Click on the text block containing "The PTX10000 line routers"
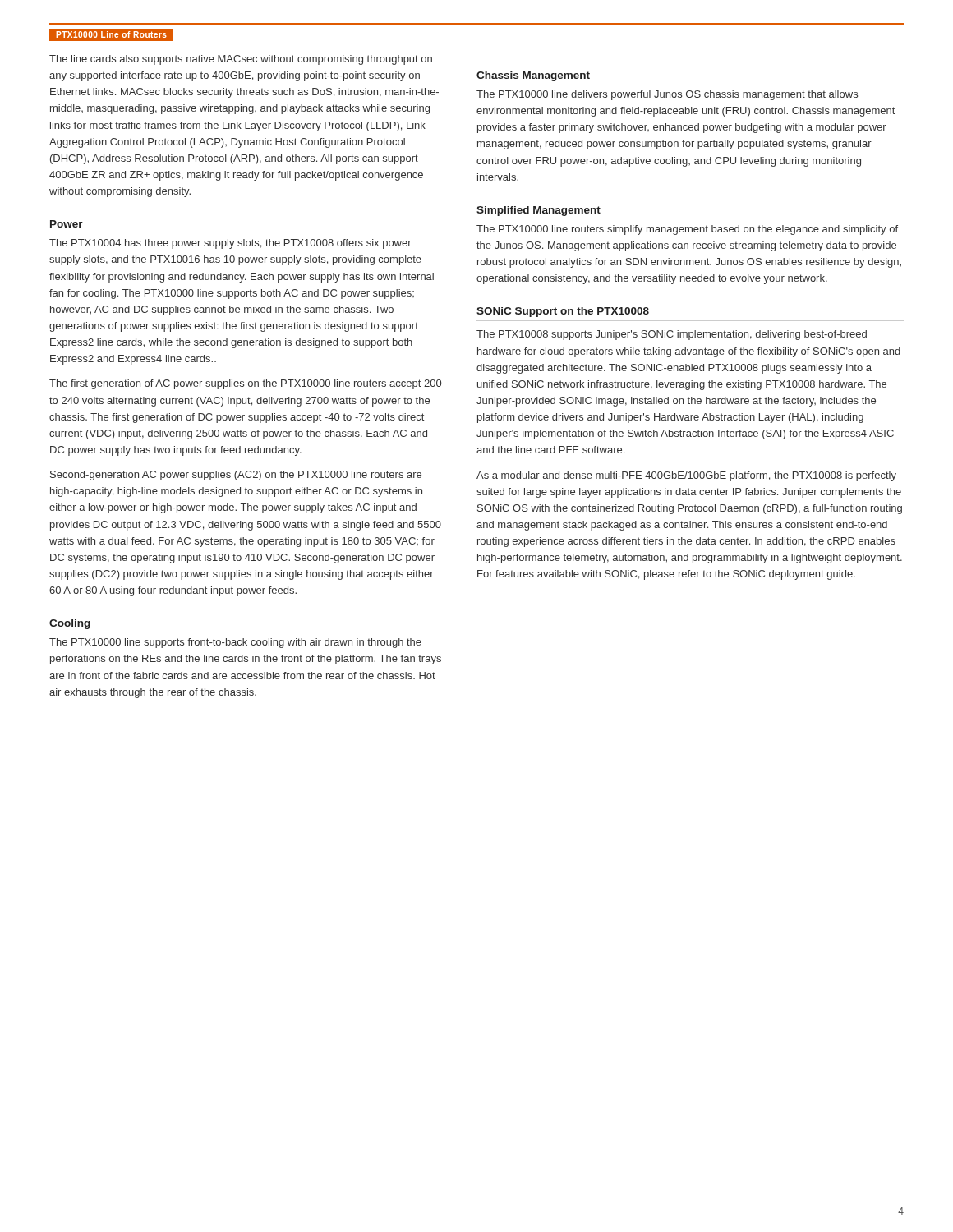The image size is (953, 1232). [x=689, y=253]
